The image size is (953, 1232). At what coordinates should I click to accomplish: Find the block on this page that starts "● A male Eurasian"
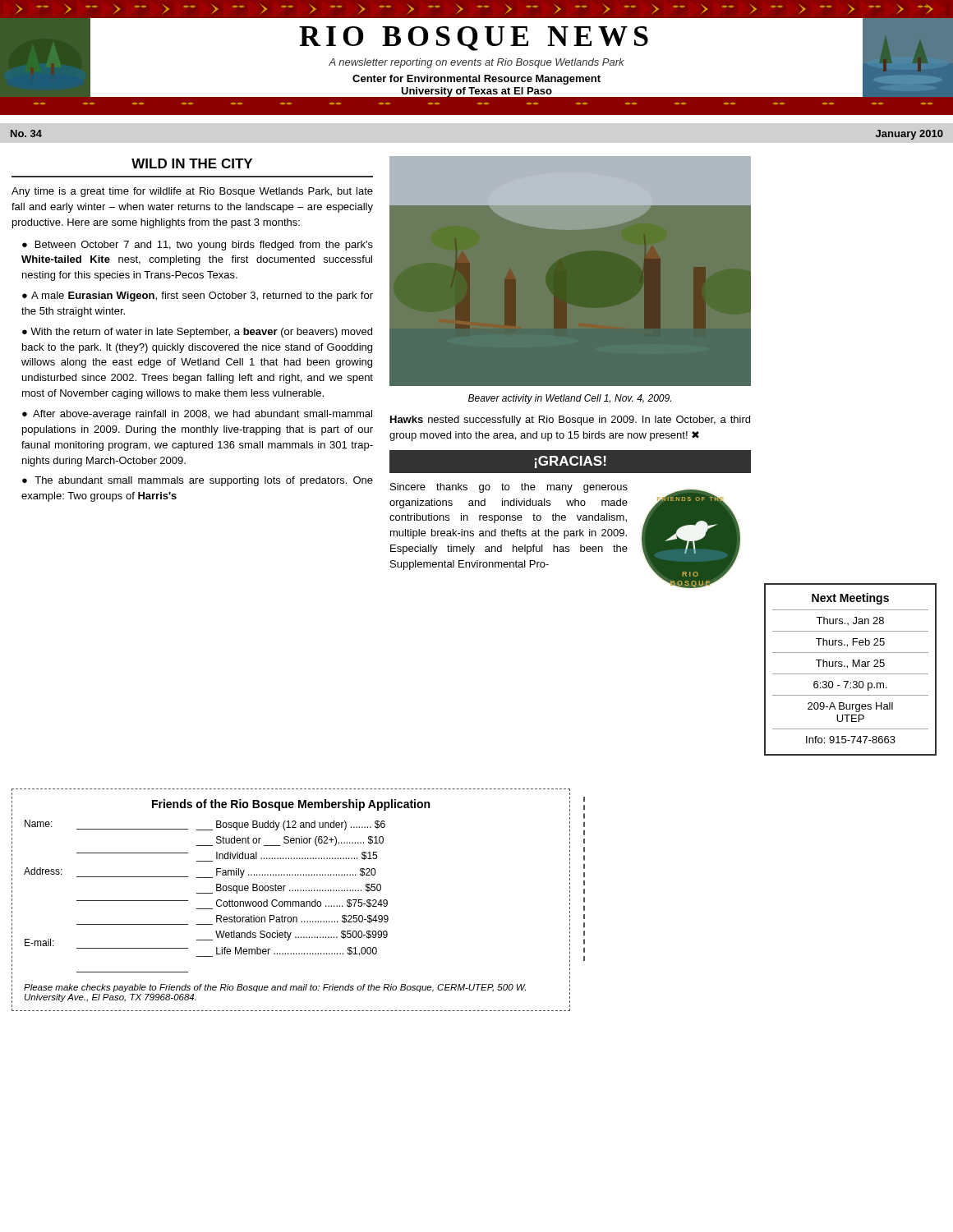click(x=197, y=303)
